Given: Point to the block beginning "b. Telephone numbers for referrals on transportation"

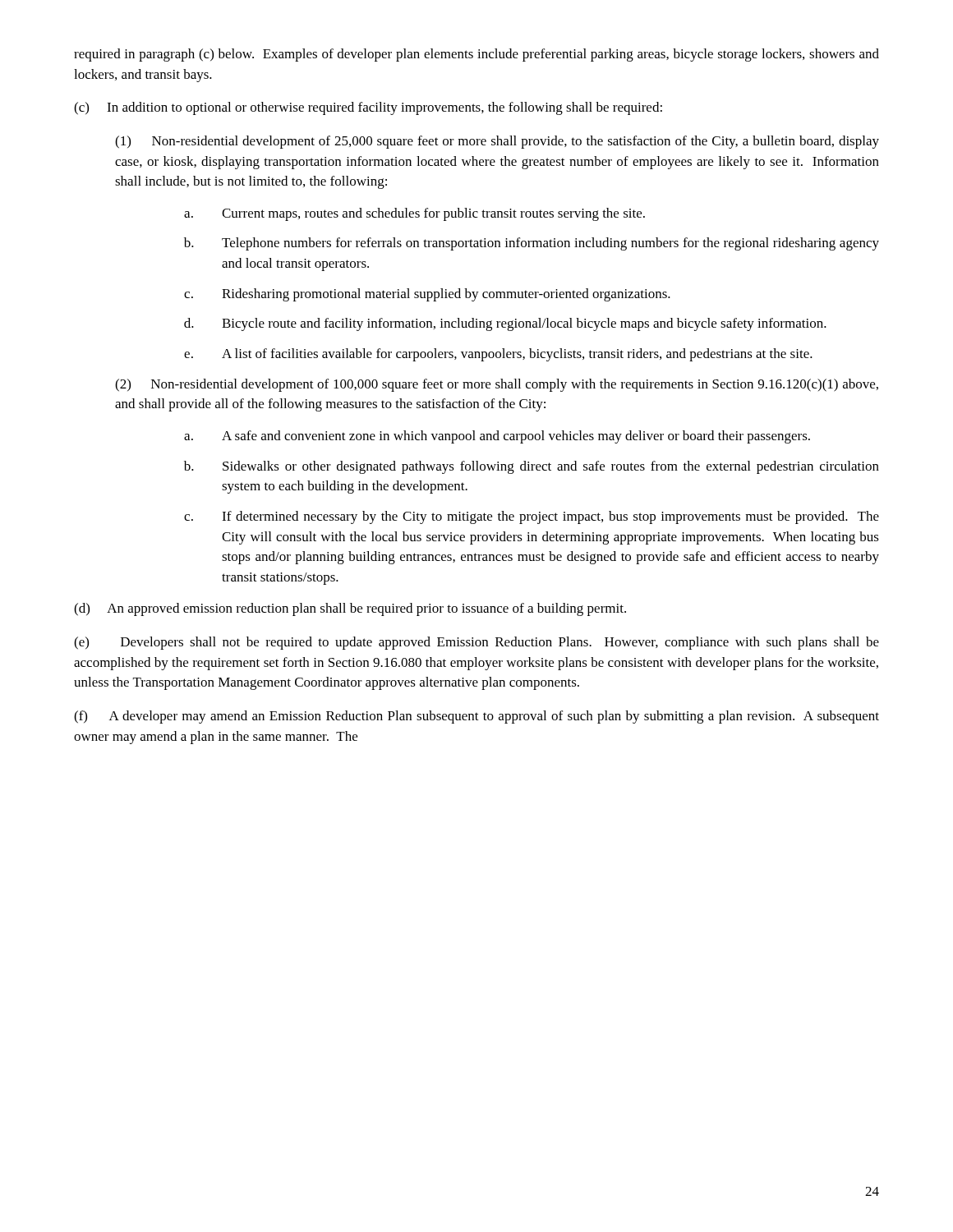Looking at the screenshot, I should [518, 254].
